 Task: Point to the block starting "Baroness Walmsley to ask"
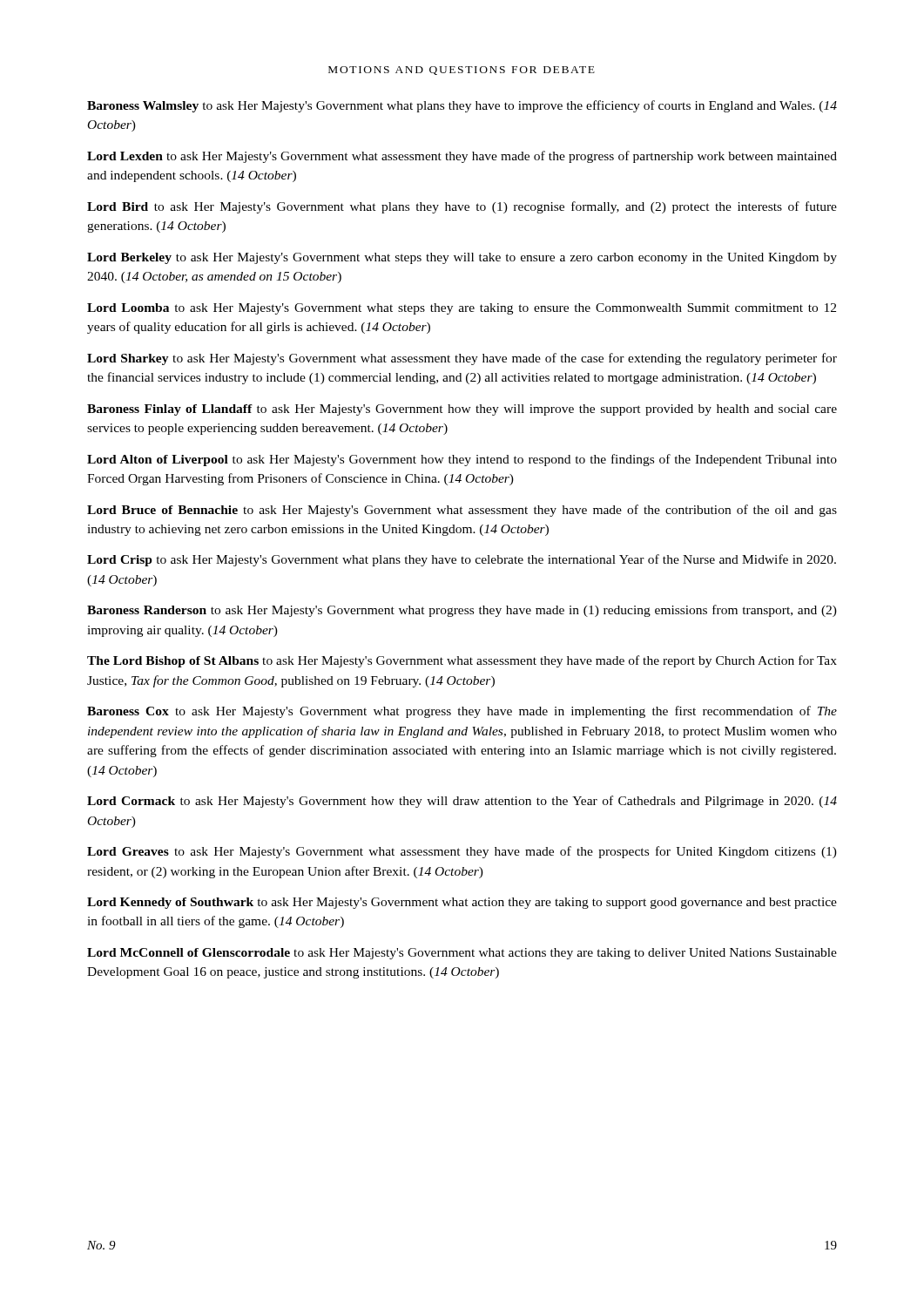click(x=462, y=115)
